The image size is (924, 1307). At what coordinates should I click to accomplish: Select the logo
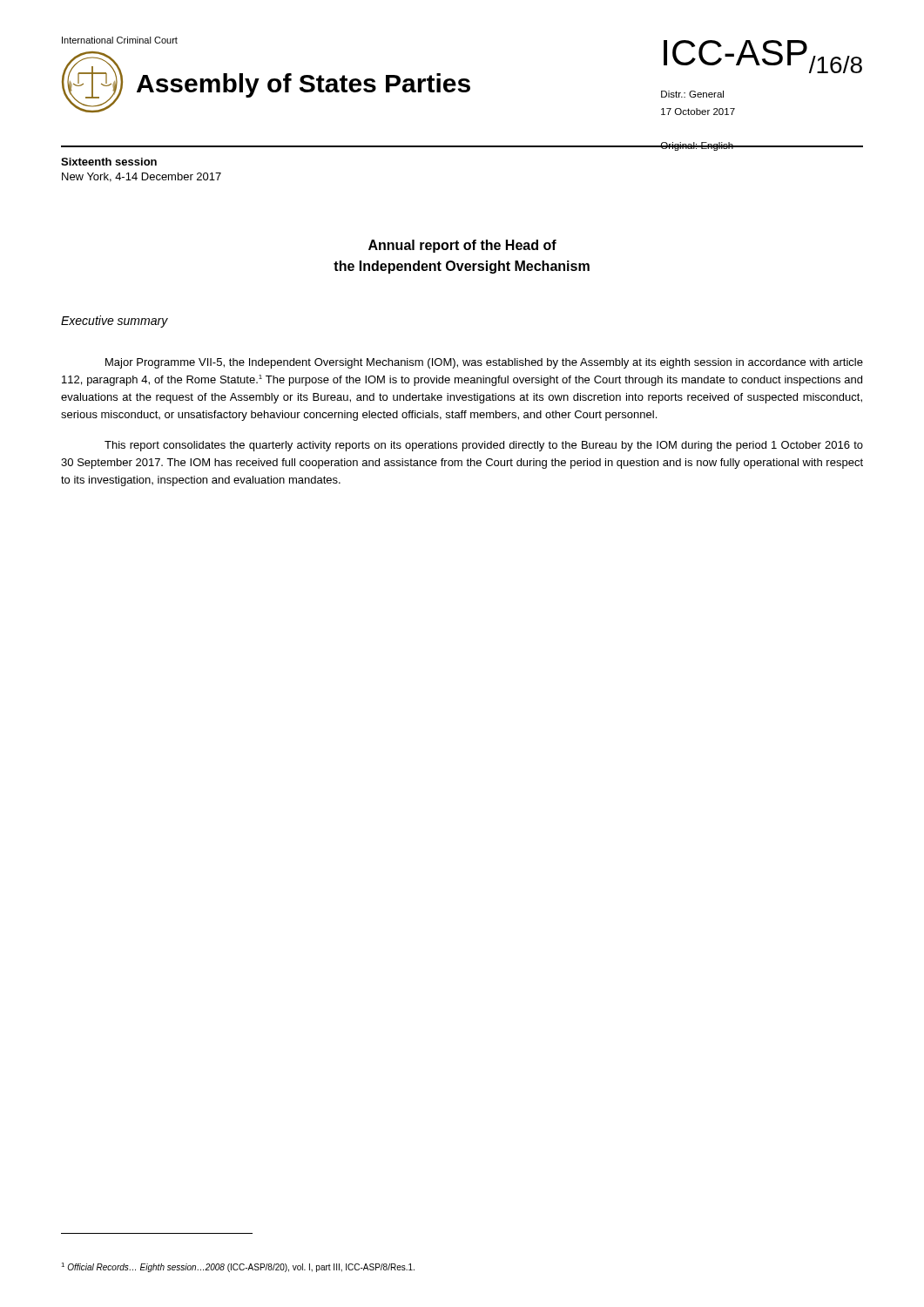click(92, 83)
